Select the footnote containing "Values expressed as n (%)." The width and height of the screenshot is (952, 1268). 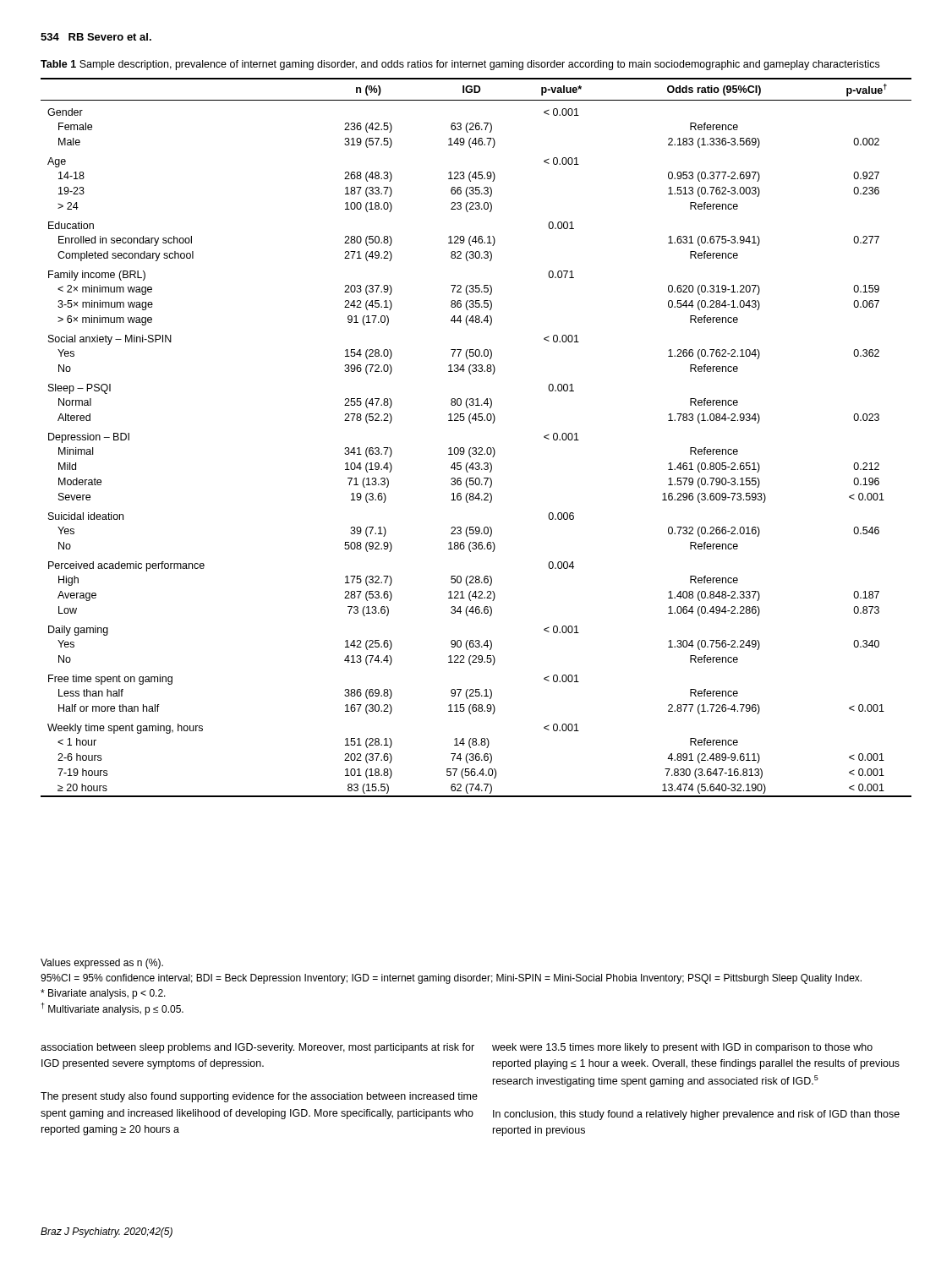pyautogui.click(x=102, y=963)
